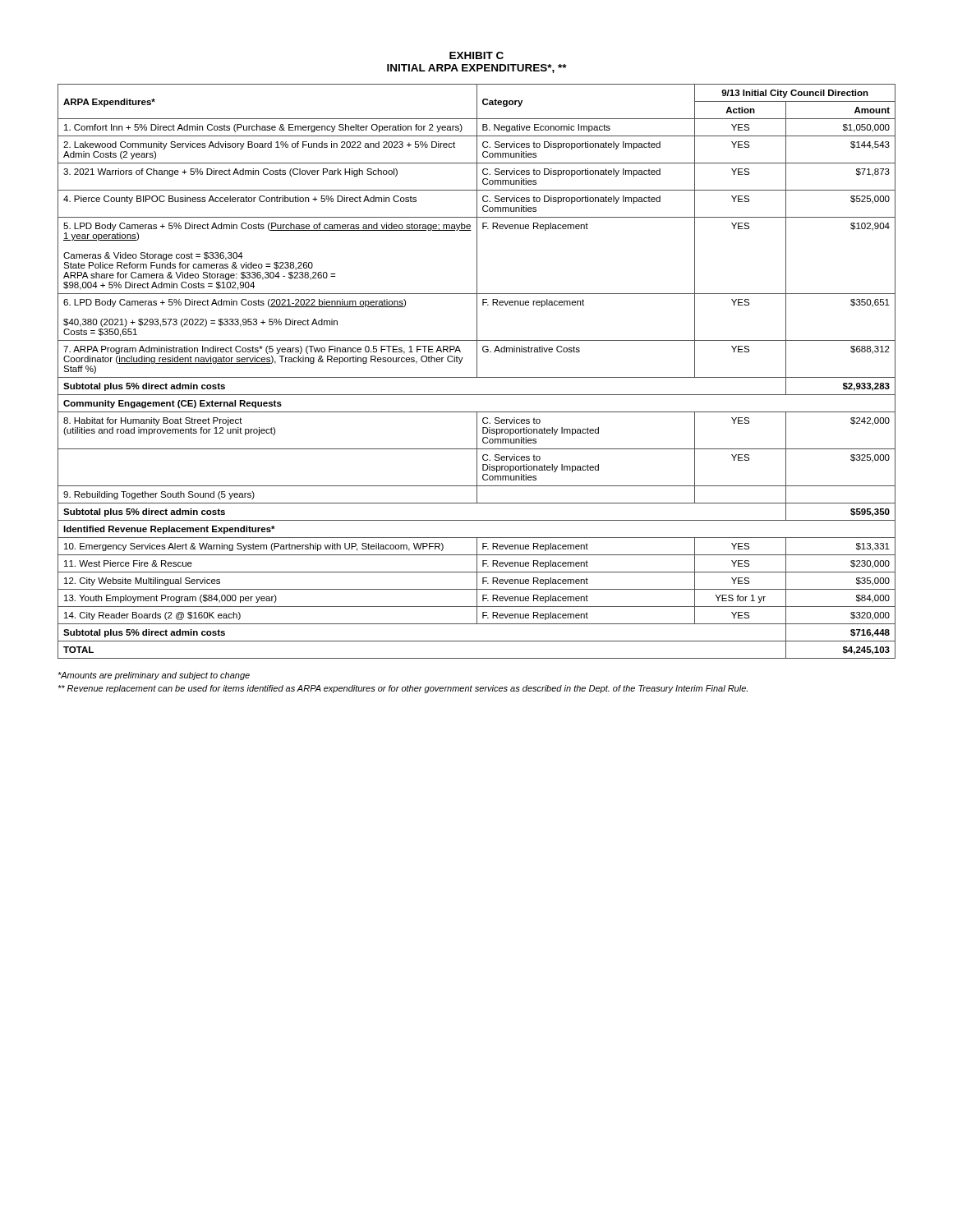
Task: Navigate to the text starting "EXHIBIT C INITIAL ARPA"
Action: [476, 62]
